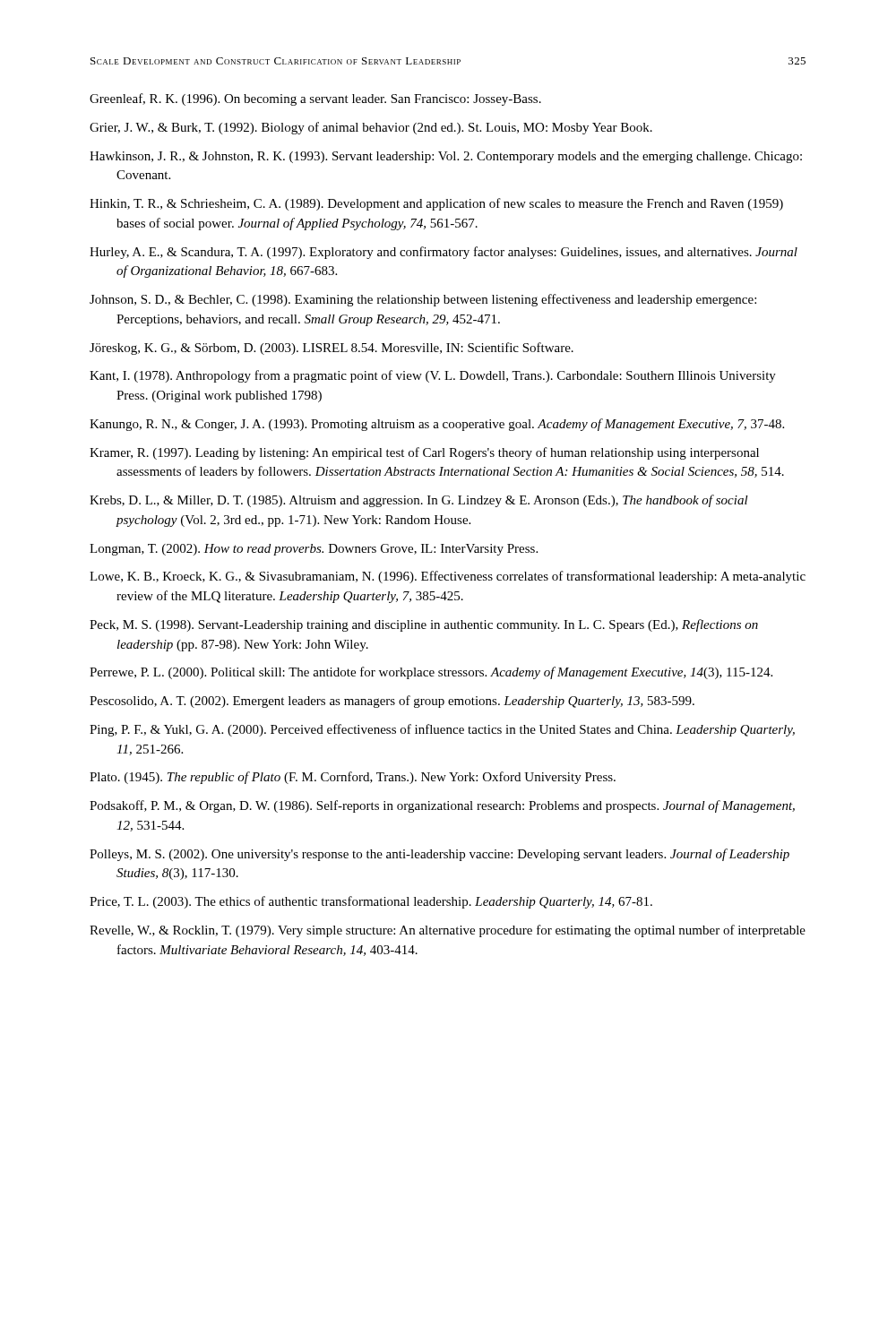896x1344 pixels.
Task: Click the passage that begins "Hawkinson, J. R., & Johnston, R. K."
Action: click(x=446, y=165)
